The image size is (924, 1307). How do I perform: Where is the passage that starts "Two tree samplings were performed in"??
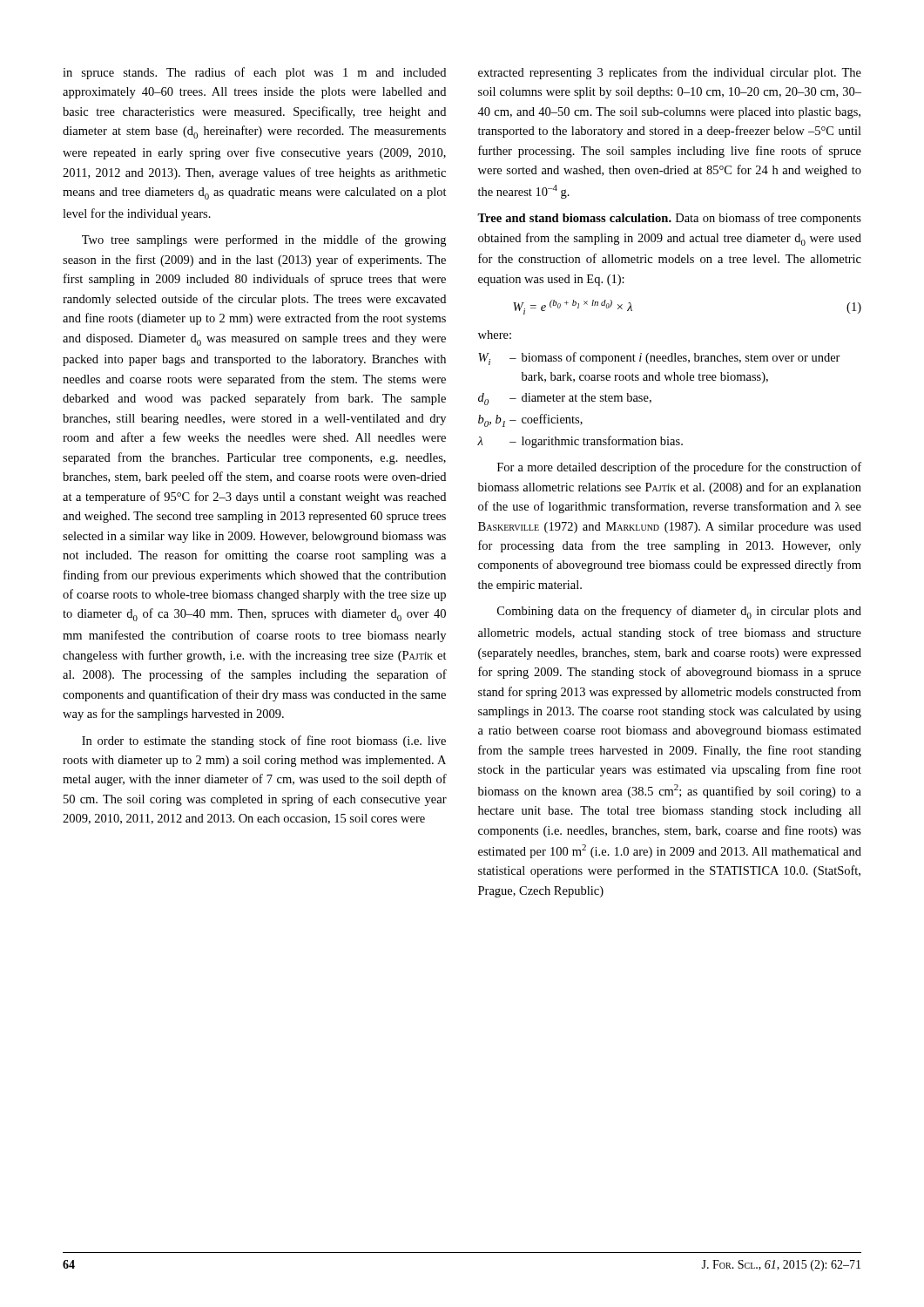[255, 477]
